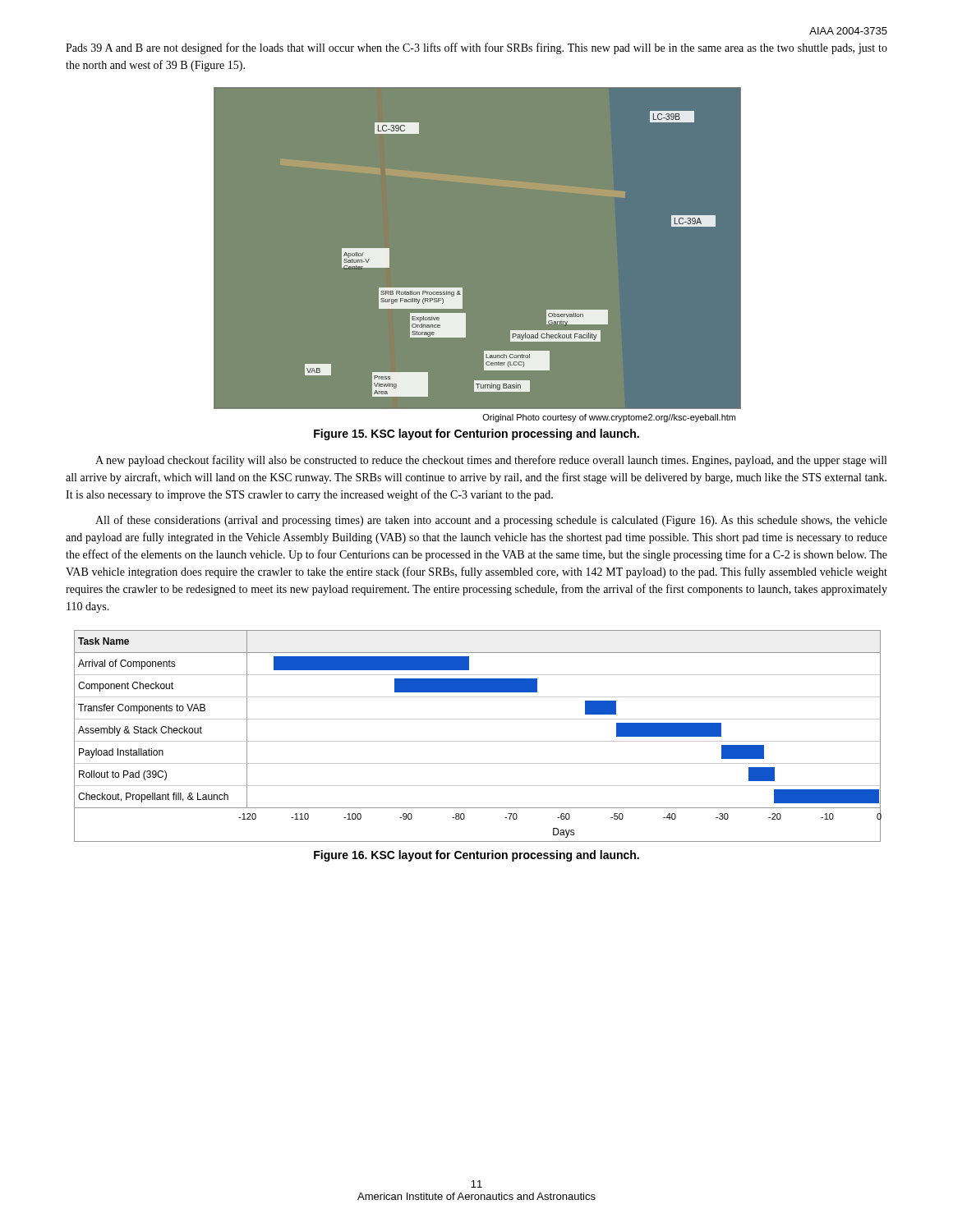Locate the region starting "All of these considerations (arrival and processing times)"

coord(476,563)
